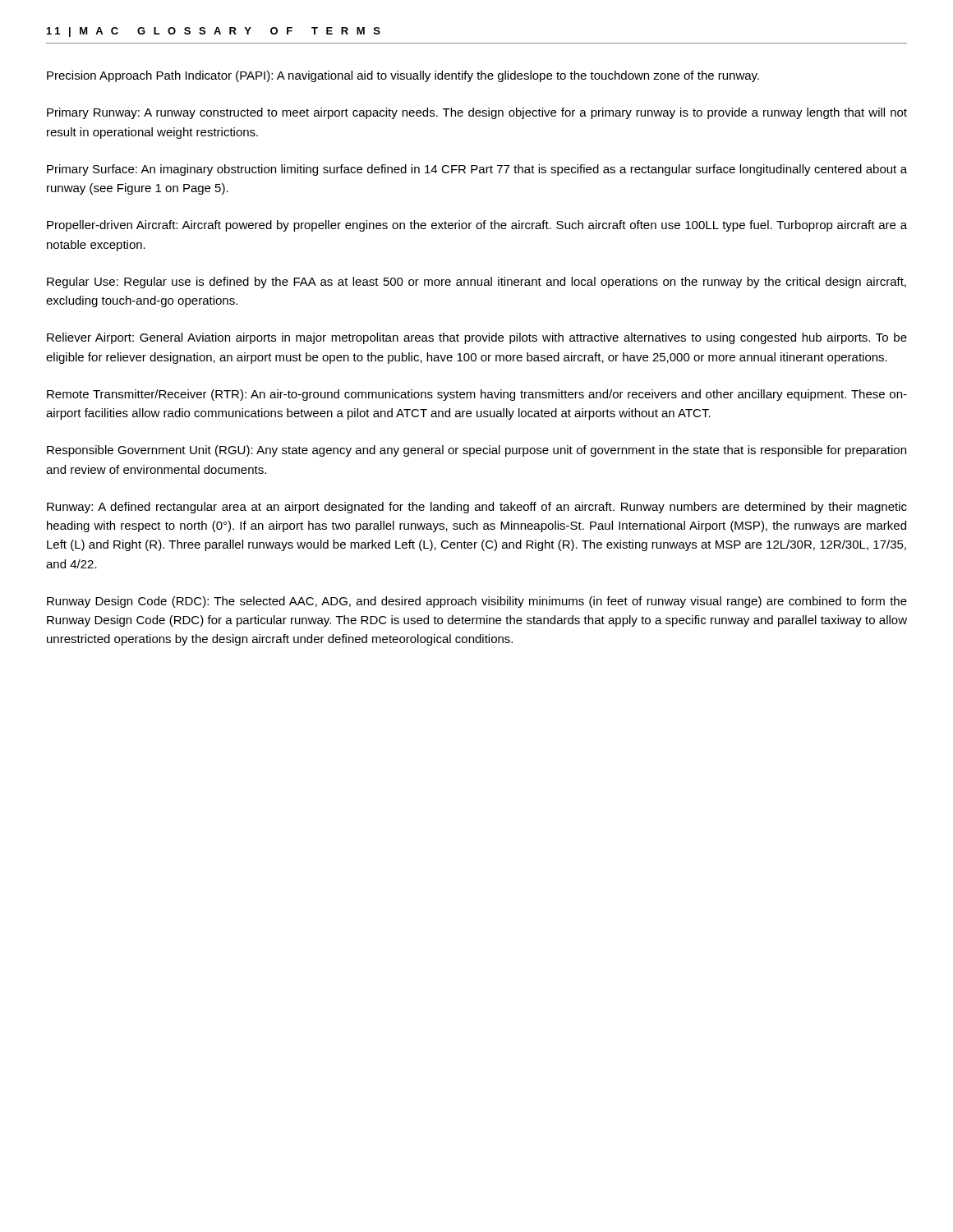Navigate to the block starting "Primary Surface: An imaginary obstruction limiting surface defined"
This screenshot has height=1232, width=953.
pos(476,178)
